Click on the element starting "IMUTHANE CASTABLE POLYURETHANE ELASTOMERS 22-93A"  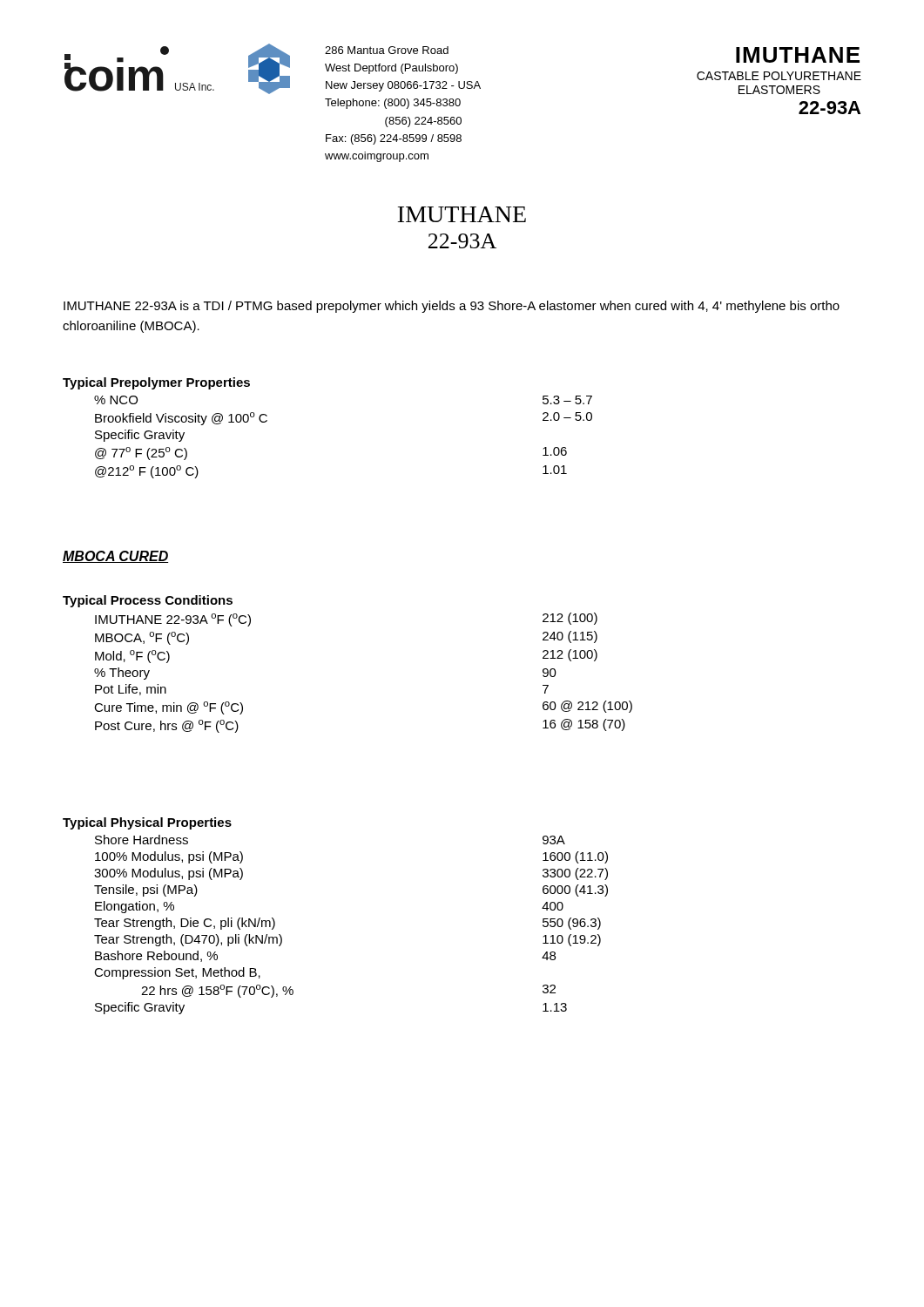[779, 81]
